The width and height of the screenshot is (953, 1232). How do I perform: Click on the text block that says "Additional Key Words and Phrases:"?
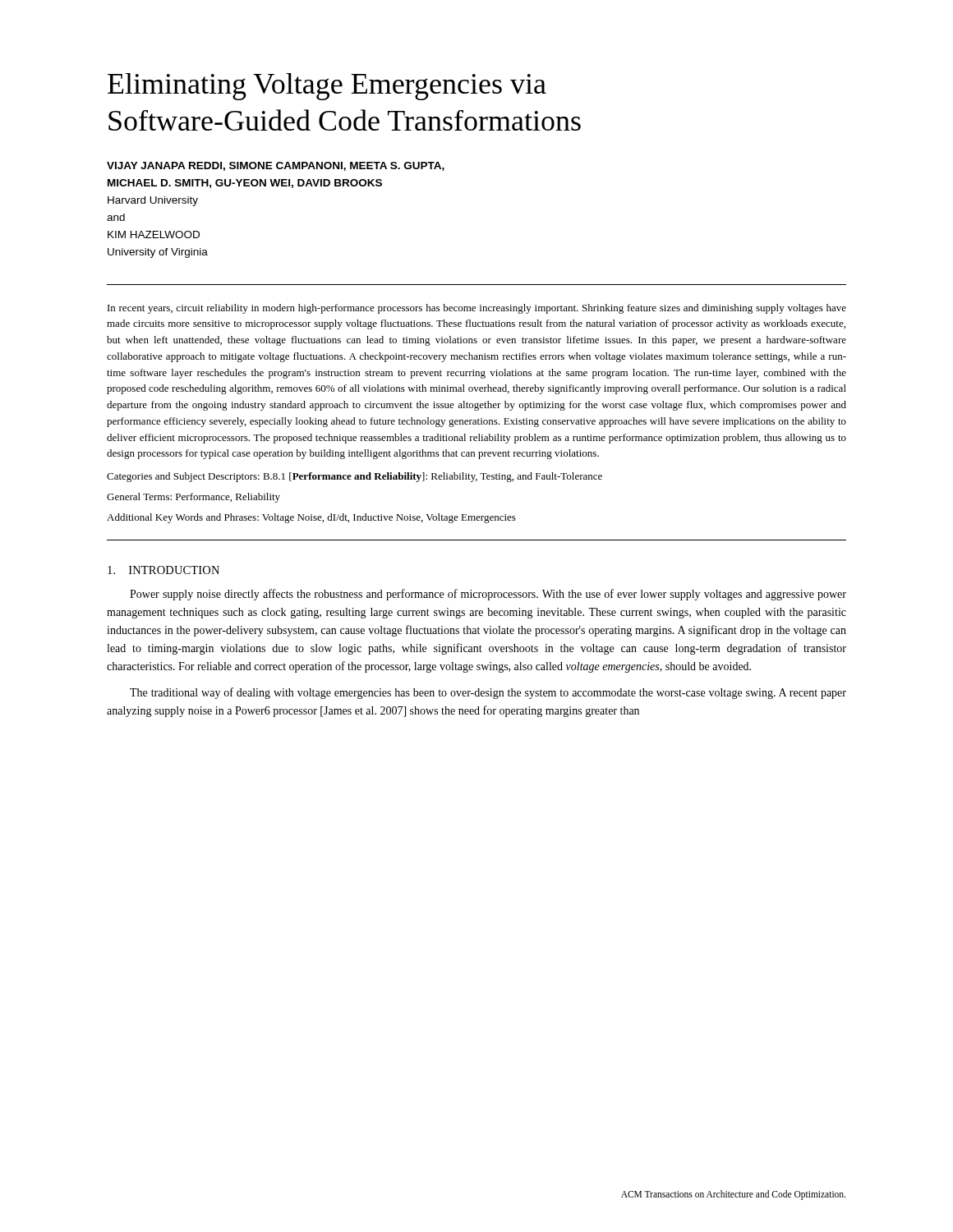click(x=311, y=517)
